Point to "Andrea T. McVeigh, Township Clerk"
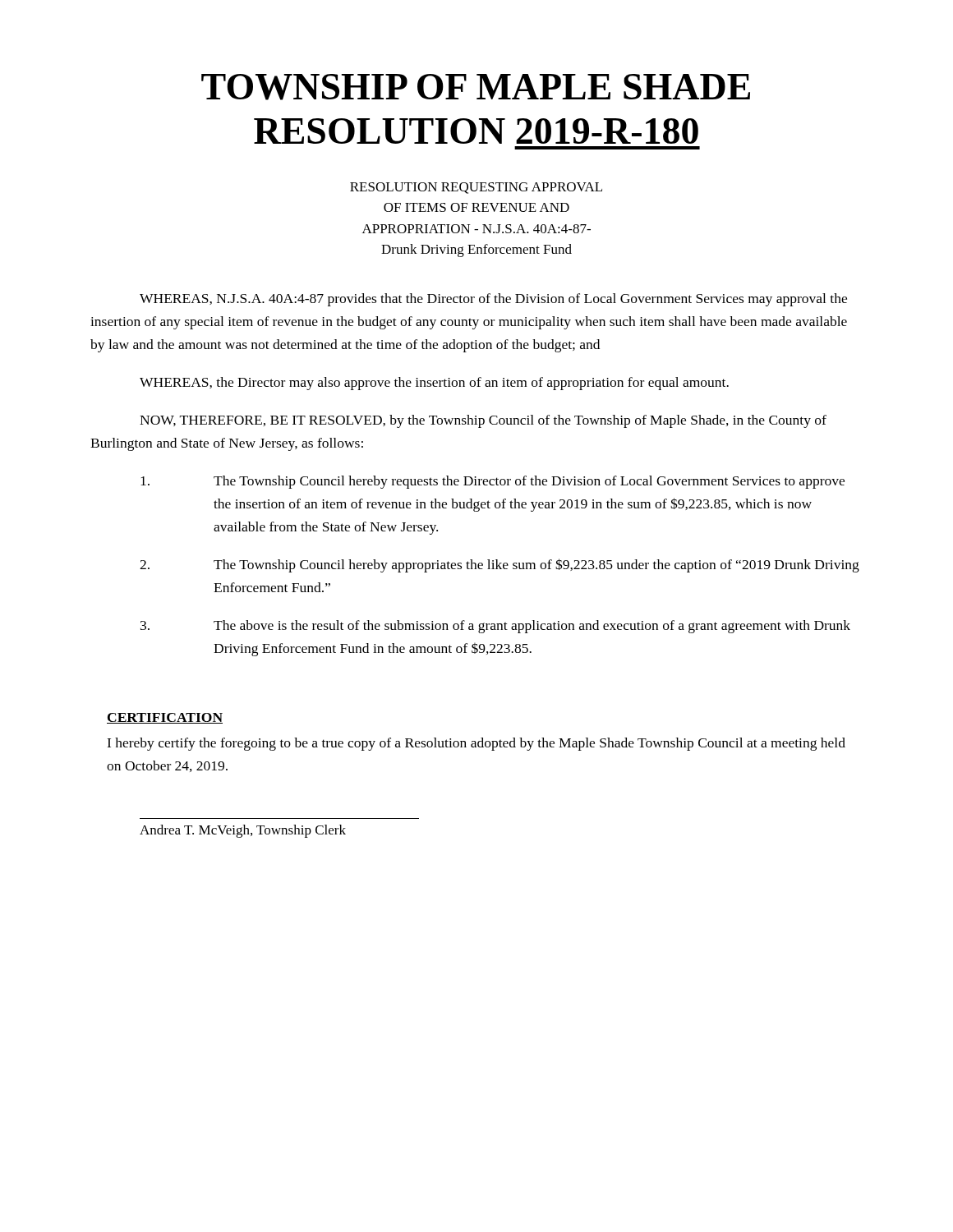953x1232 pixels. click(243, 830)
